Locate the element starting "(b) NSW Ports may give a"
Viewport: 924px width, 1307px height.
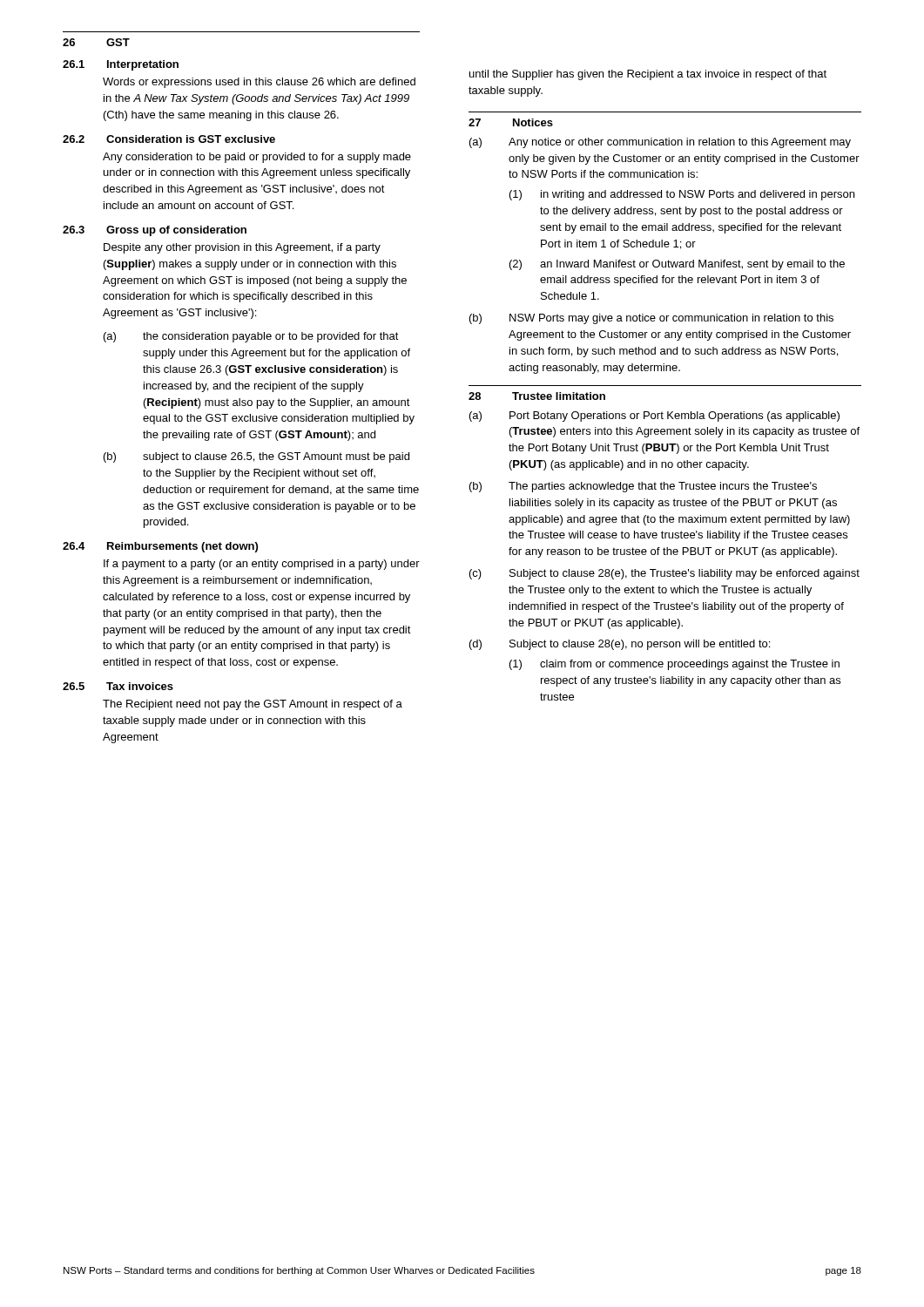665,343
